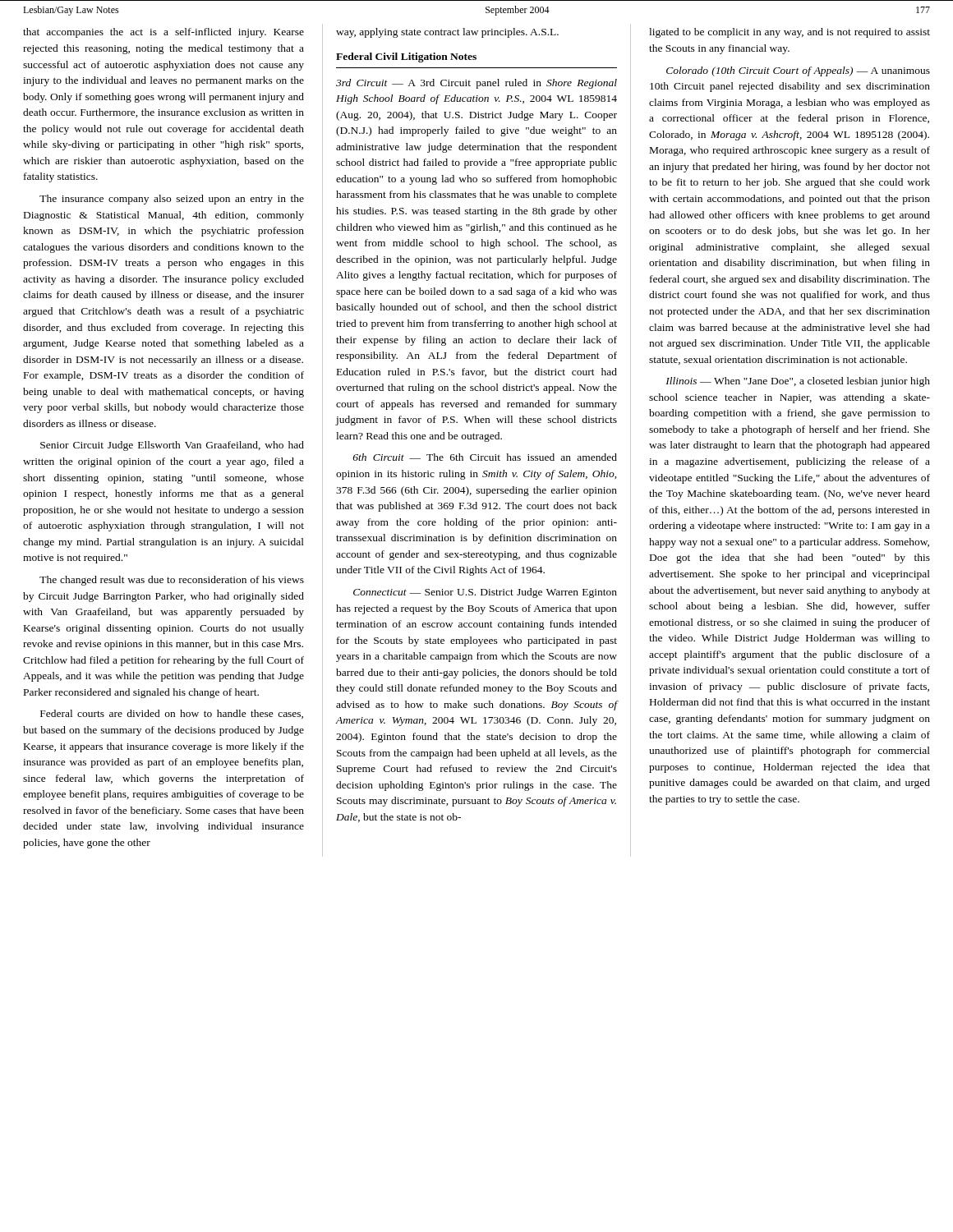953x1232 pixels.
Task: Select the text block with the text "Federal courts are divided on how"
Action: pyautogui.click(x=163, y=778)
